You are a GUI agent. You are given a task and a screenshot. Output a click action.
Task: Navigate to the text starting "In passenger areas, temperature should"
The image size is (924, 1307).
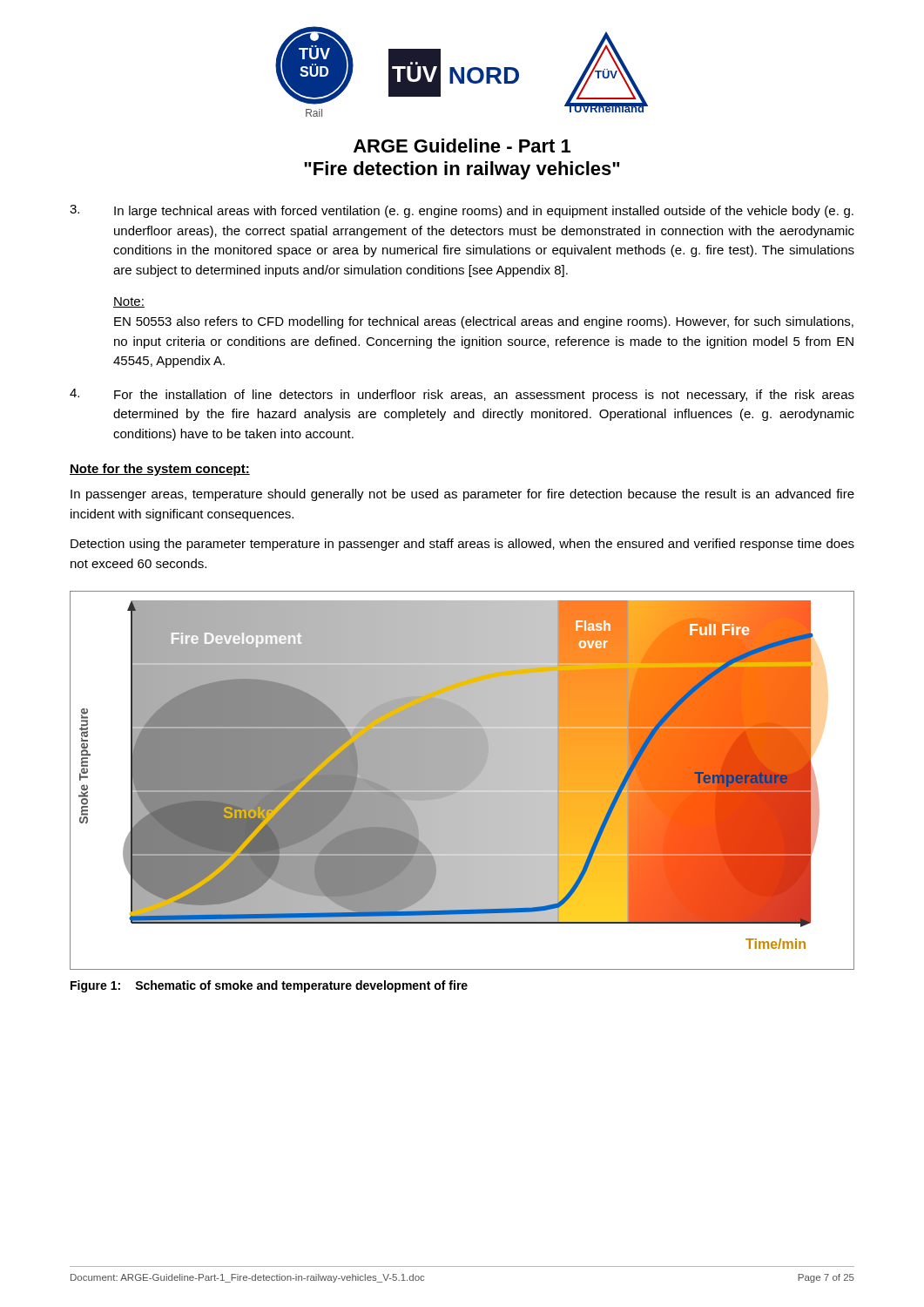pos(462,503)
